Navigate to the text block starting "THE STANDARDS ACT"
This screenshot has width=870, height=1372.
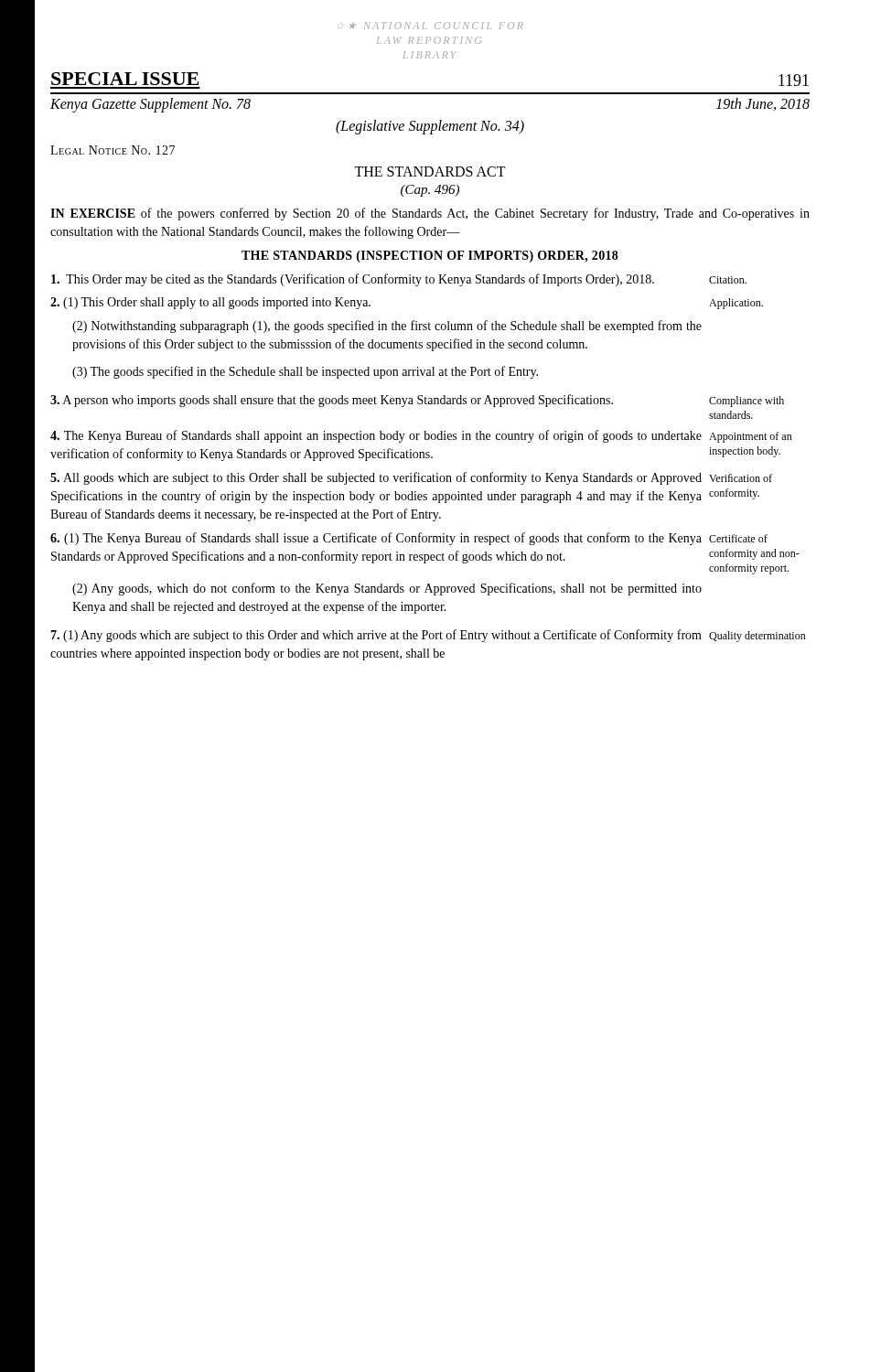(x=430, y=171)
